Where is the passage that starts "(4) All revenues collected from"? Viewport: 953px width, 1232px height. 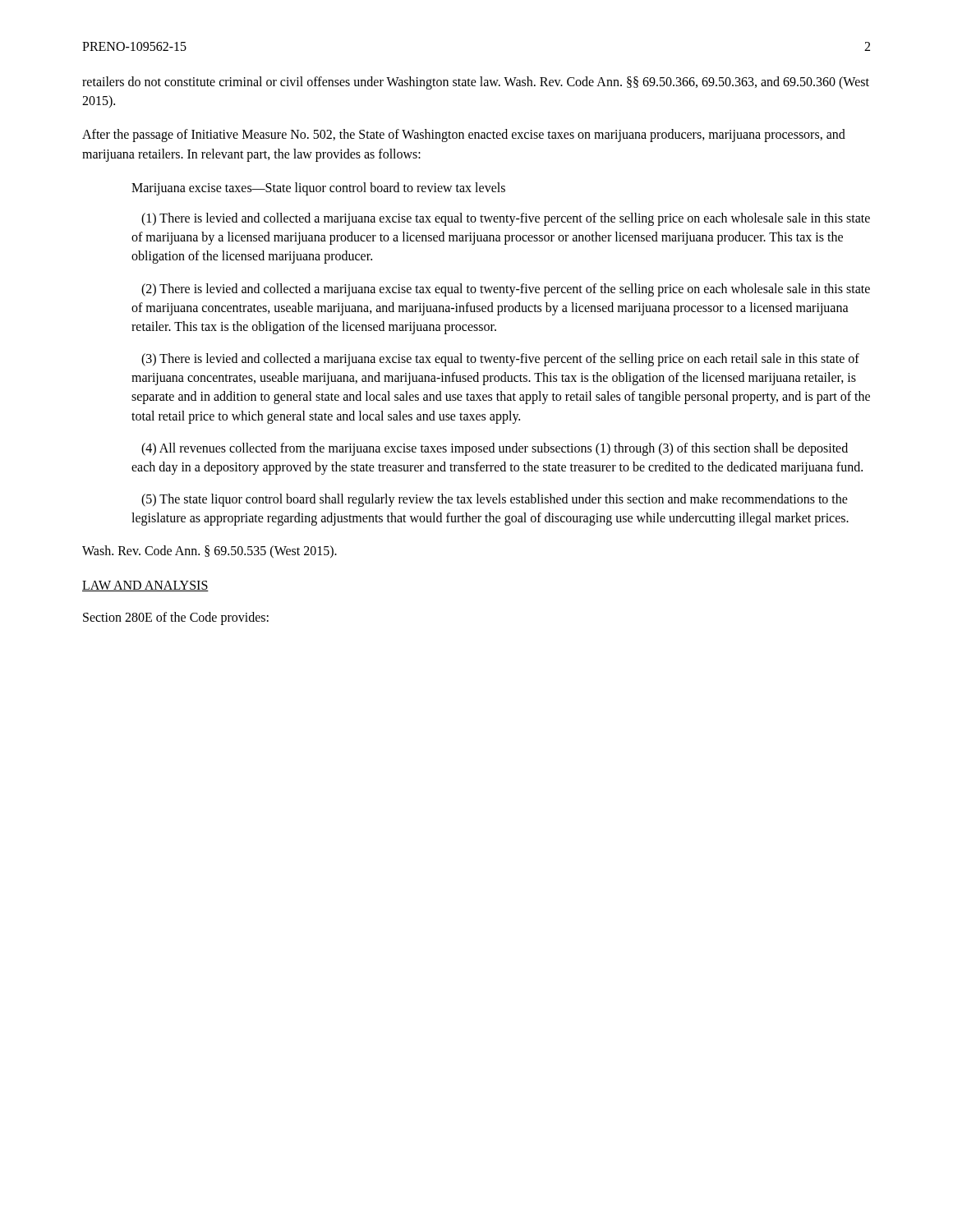click(x=501, y=458)
